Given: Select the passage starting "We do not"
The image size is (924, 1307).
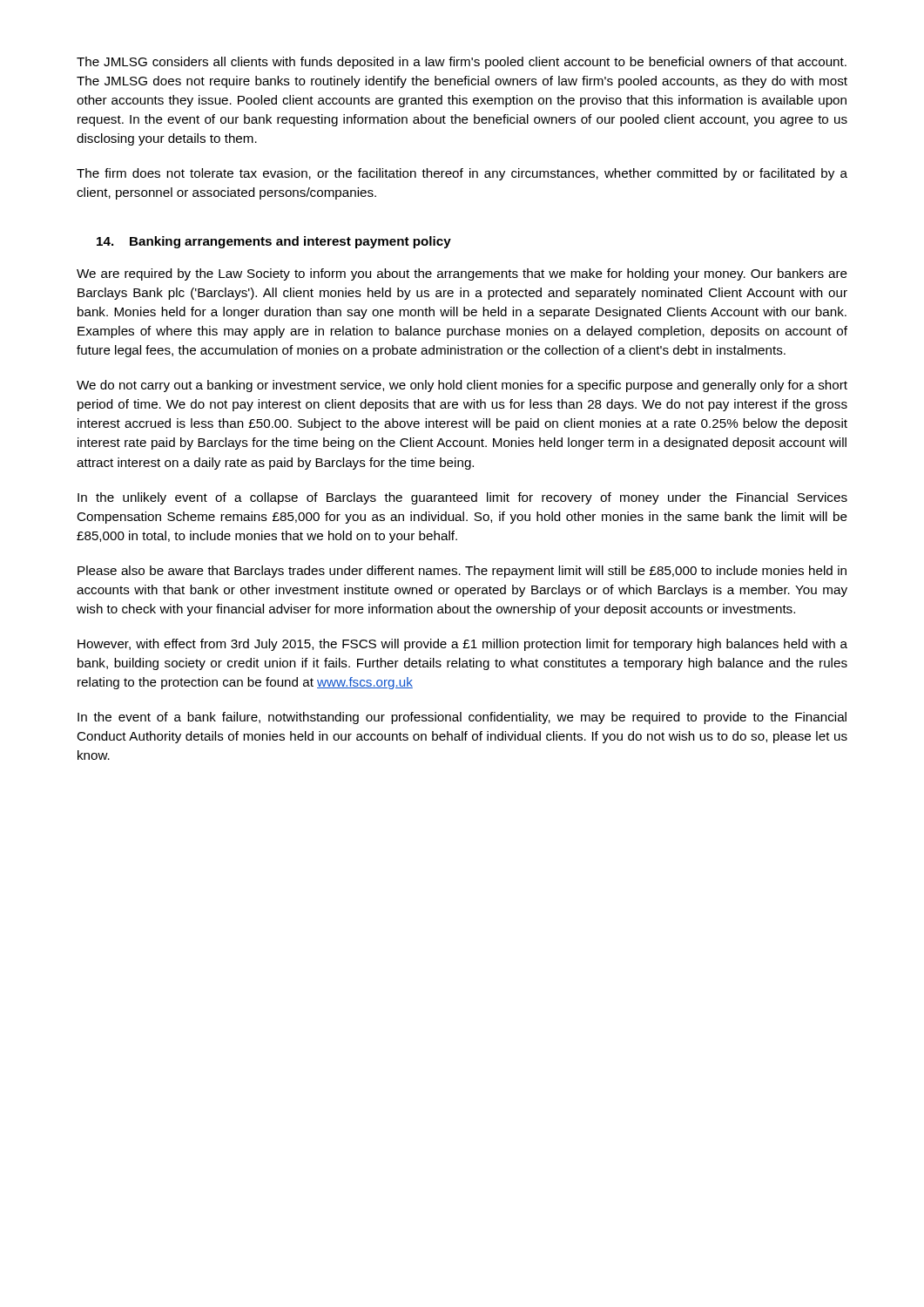Looking at the screenshot, I should pos(462,423).
